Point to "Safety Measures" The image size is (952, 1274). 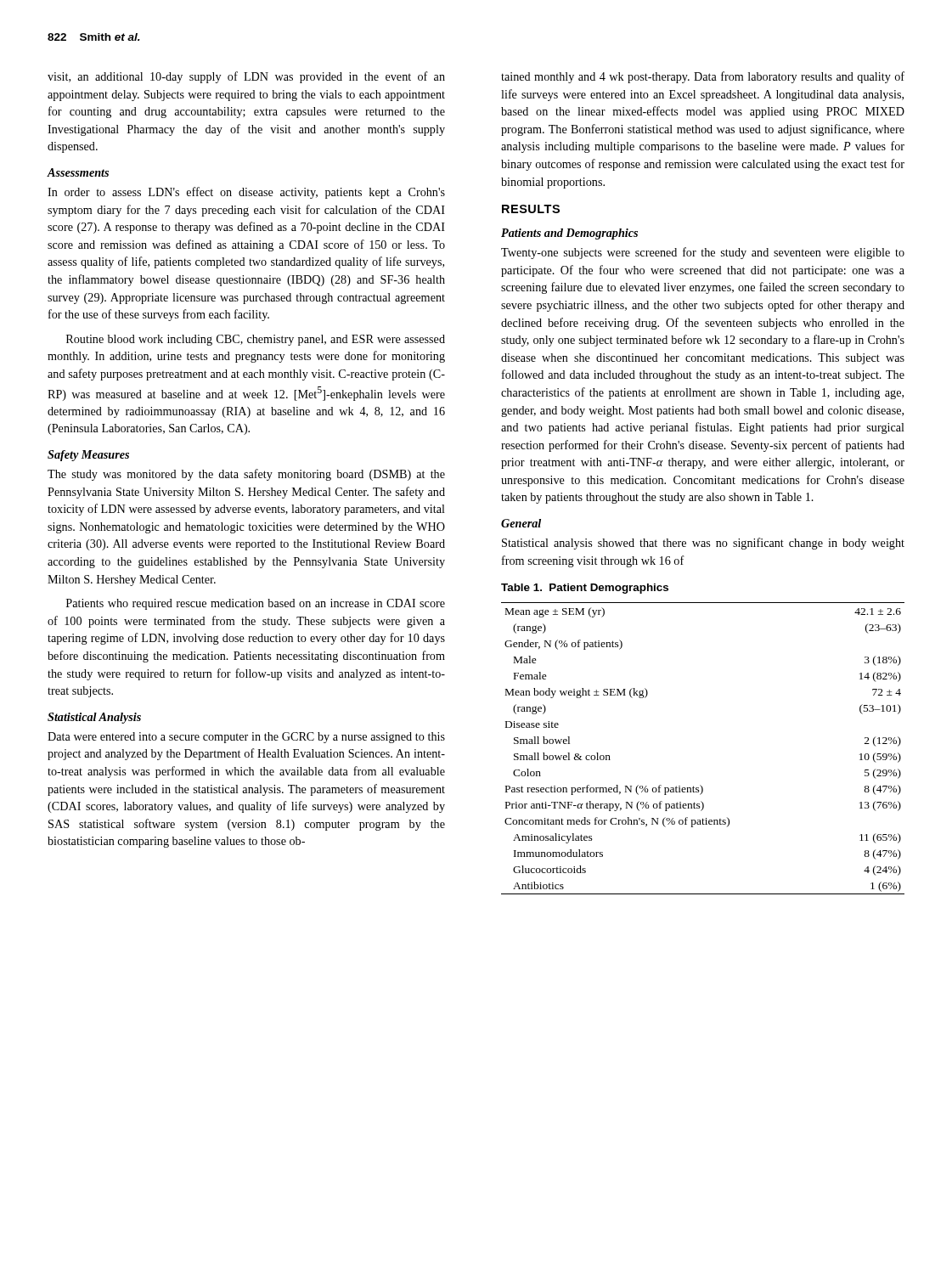89,454
